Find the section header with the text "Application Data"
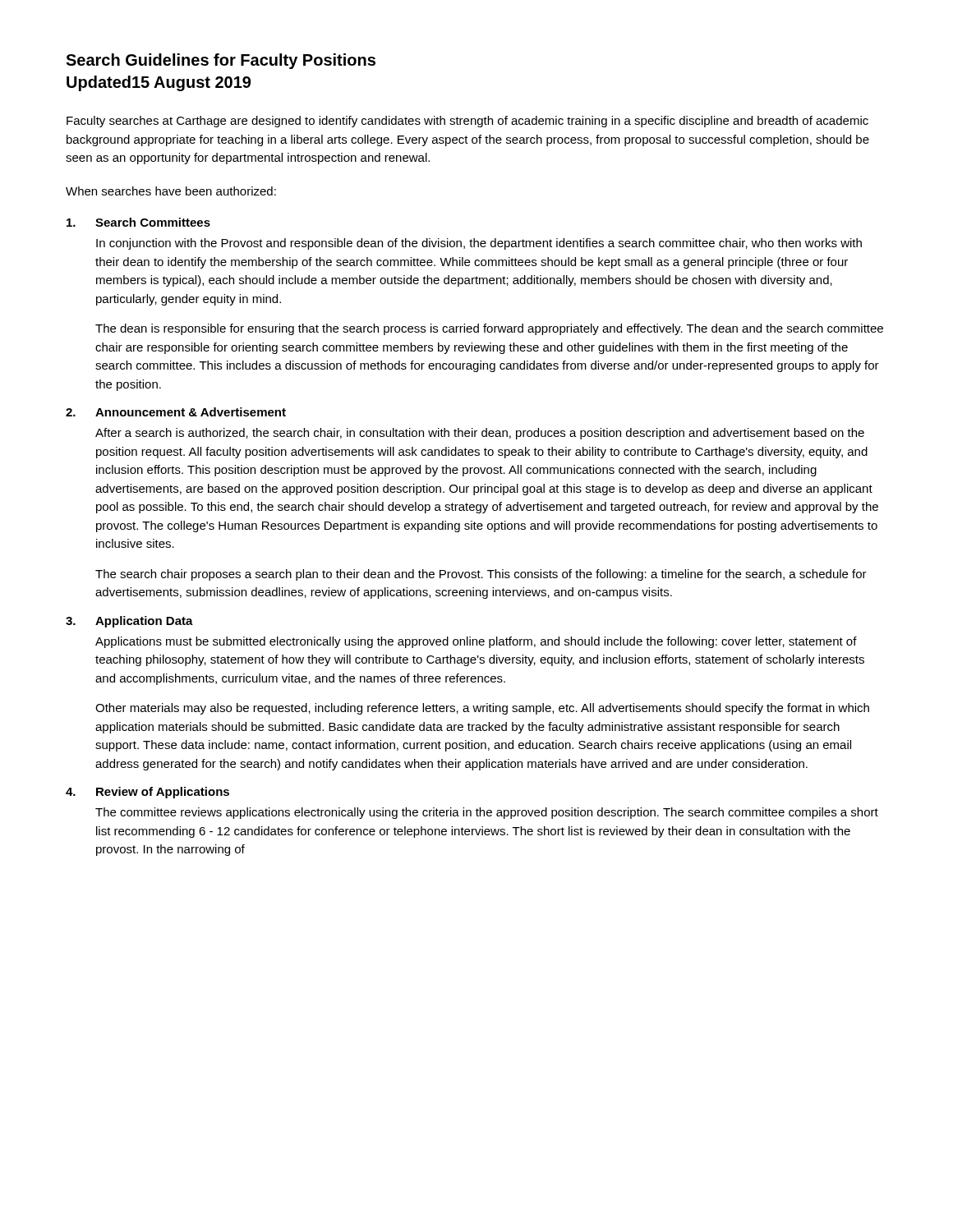Screen dimensions: 1232x953 pos(144,620)
